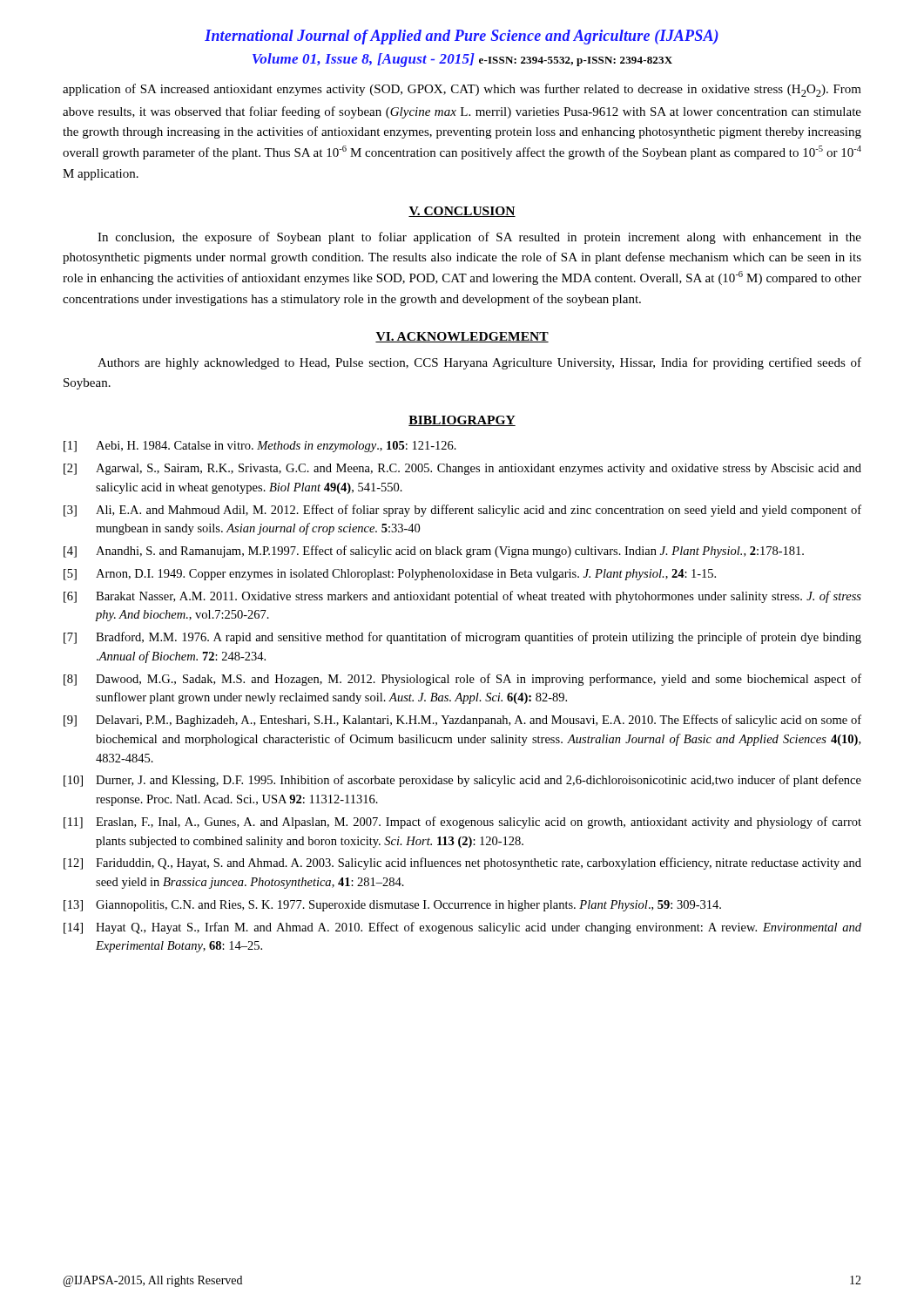Find the section header that reads "V. CONCLUSION"
This screenshot has height=1307, width=924.
(462, 210)
